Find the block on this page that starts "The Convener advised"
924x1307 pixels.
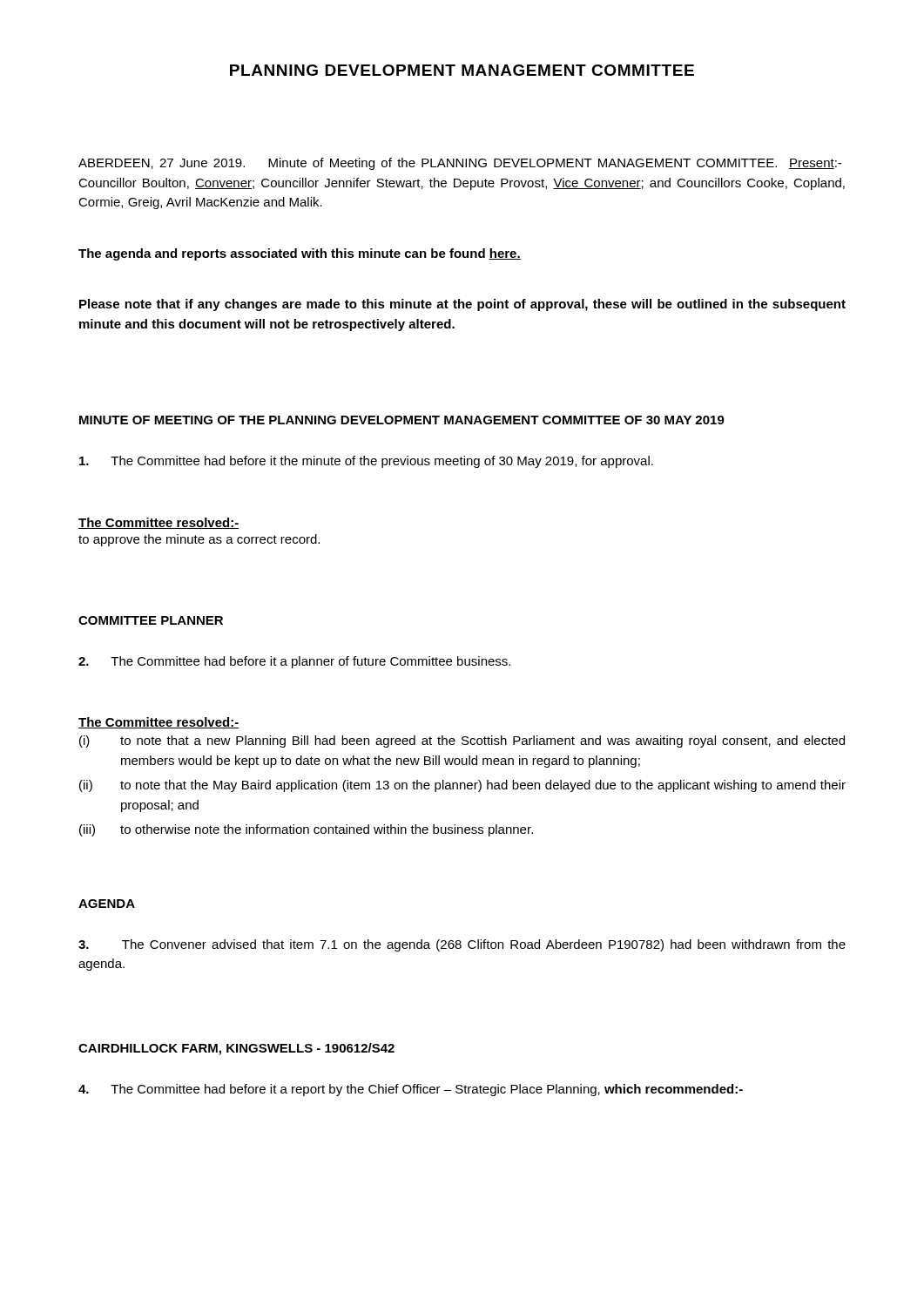[x=462, y=953]
